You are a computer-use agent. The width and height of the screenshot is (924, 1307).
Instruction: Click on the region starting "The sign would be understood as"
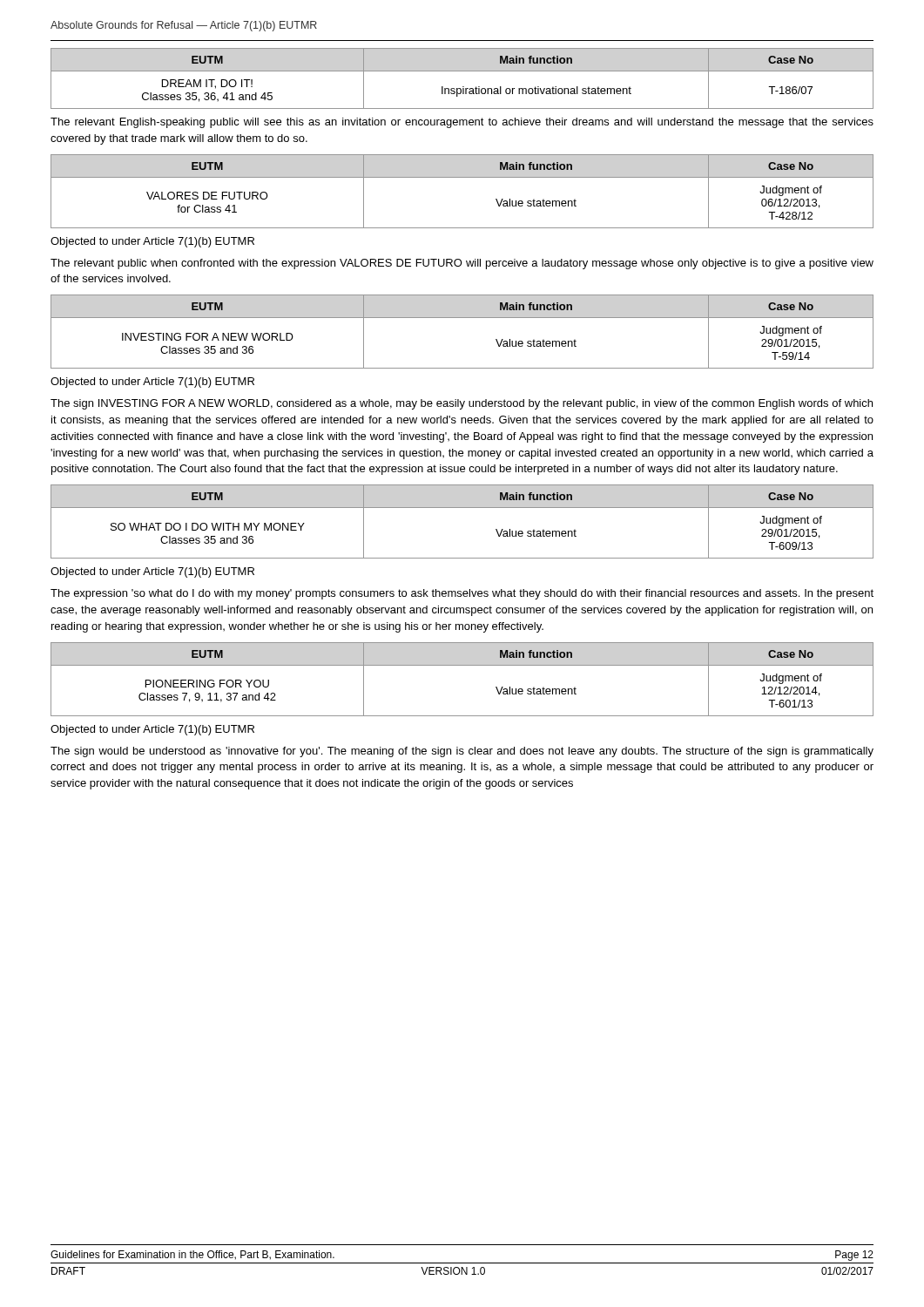(462, 767)
